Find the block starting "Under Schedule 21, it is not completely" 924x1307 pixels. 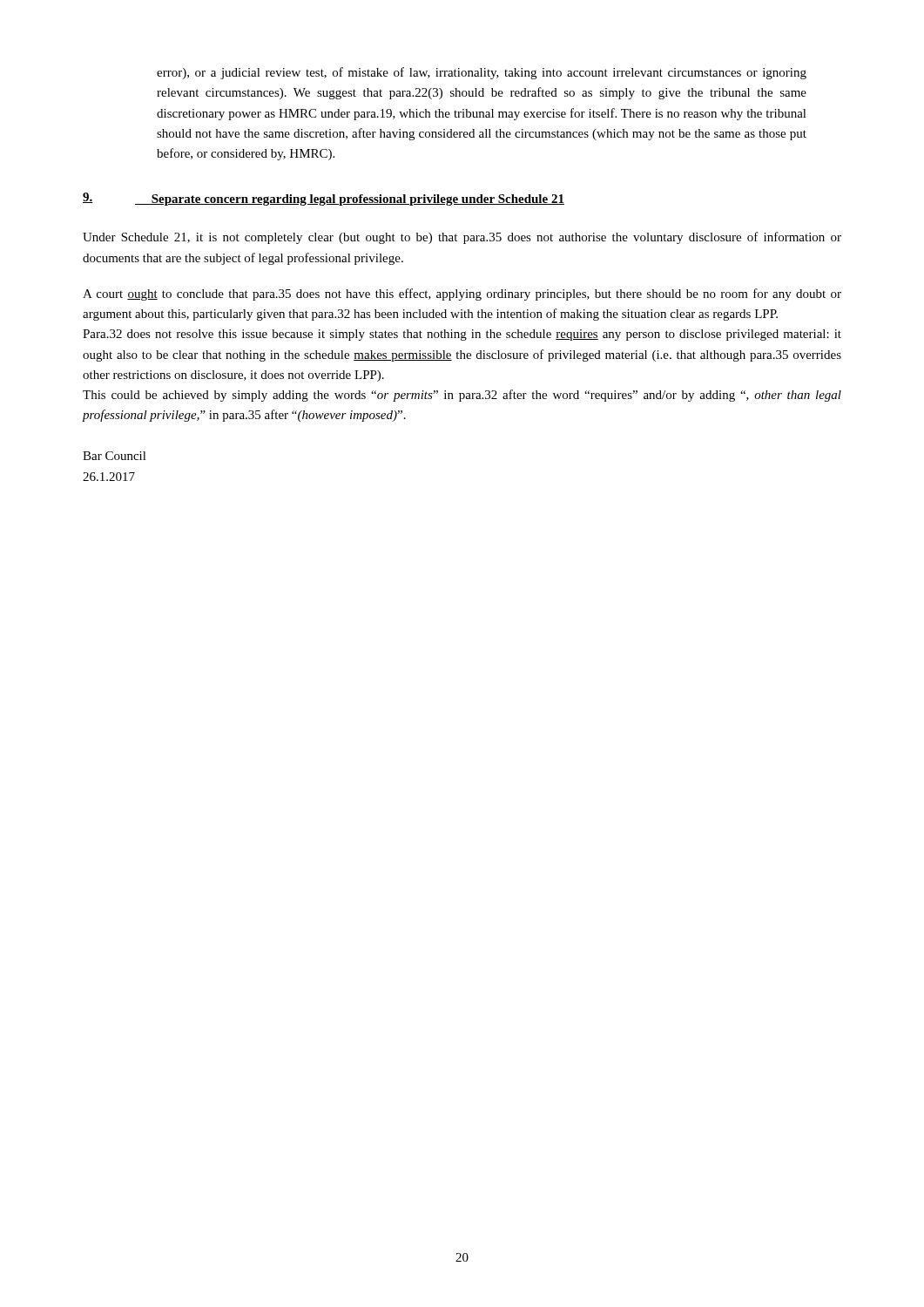click(462, 247)
